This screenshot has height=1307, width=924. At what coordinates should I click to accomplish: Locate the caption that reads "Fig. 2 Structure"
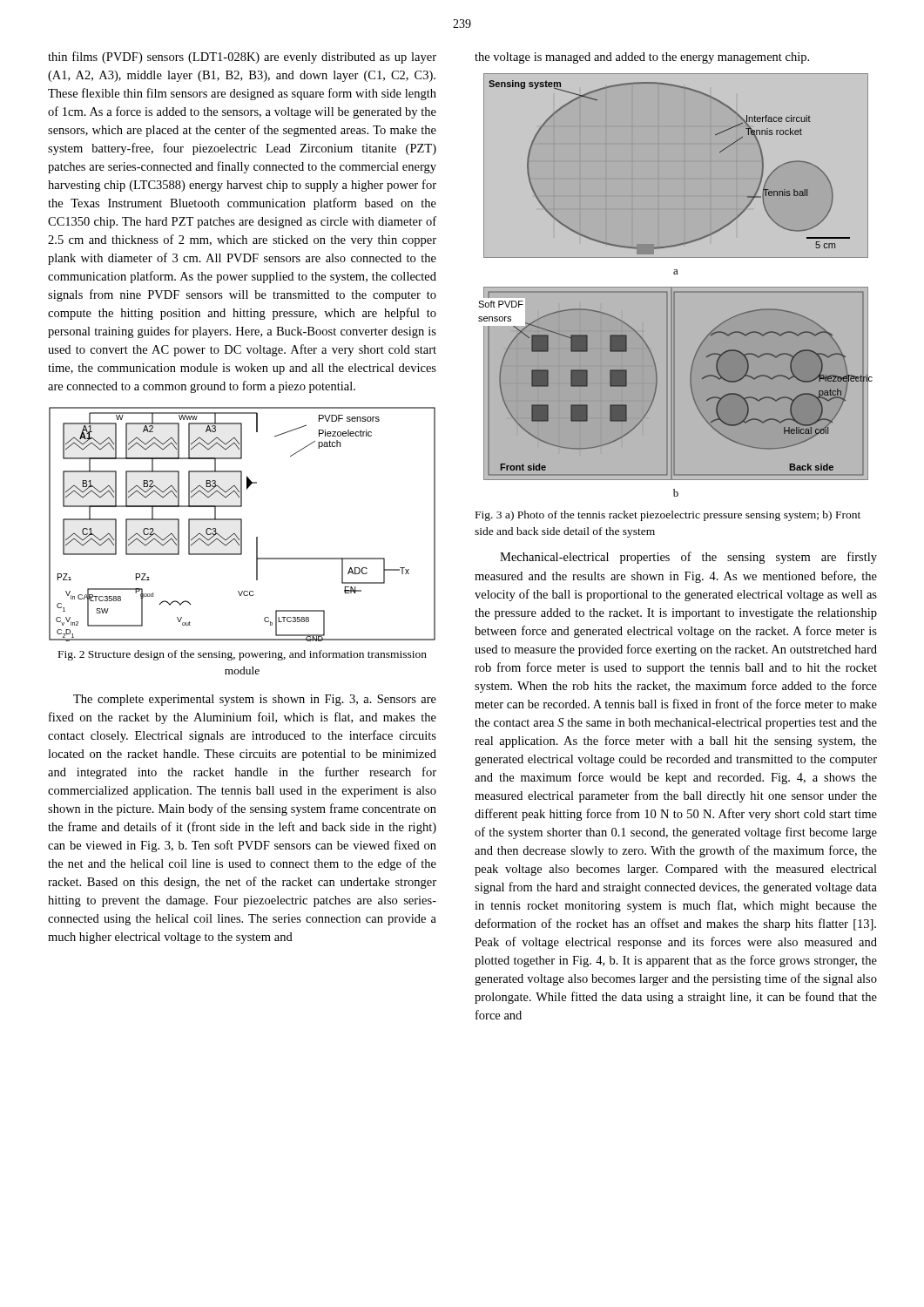point(242,662)
